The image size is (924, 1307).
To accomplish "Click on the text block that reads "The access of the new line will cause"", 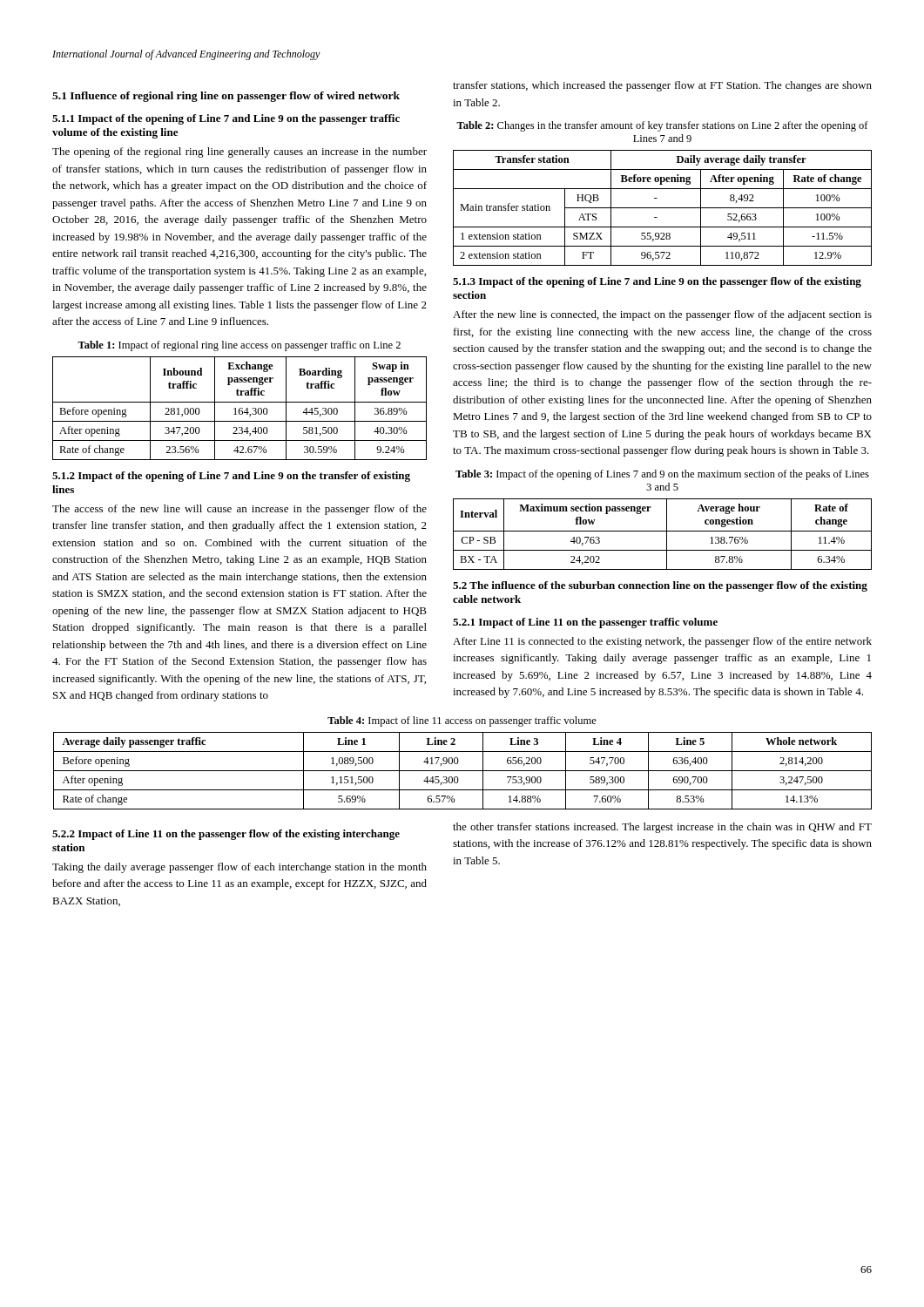I will click(240, 601).
